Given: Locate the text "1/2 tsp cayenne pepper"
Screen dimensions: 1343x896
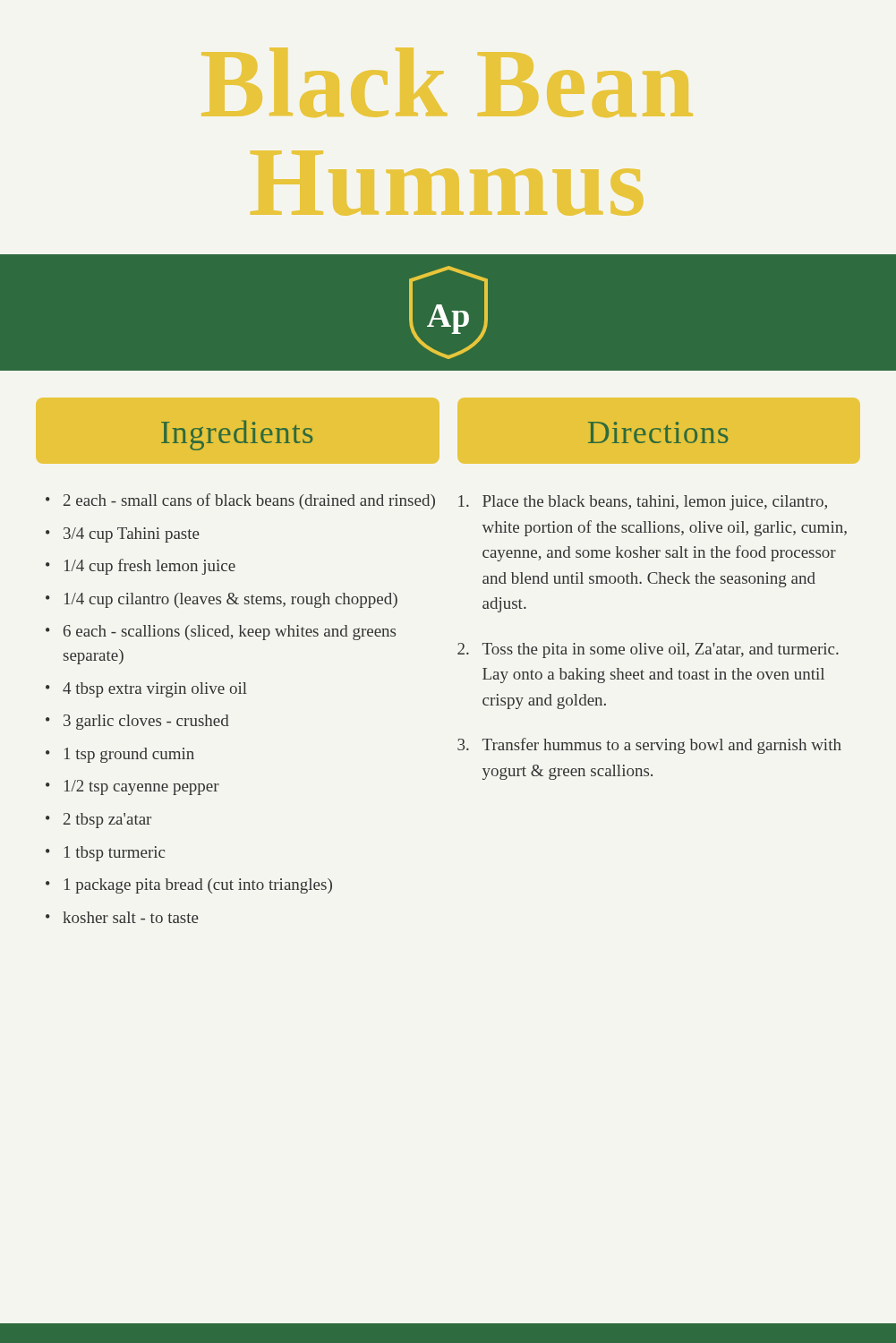Looking at the screenshot, I should [x=141, y=786].
